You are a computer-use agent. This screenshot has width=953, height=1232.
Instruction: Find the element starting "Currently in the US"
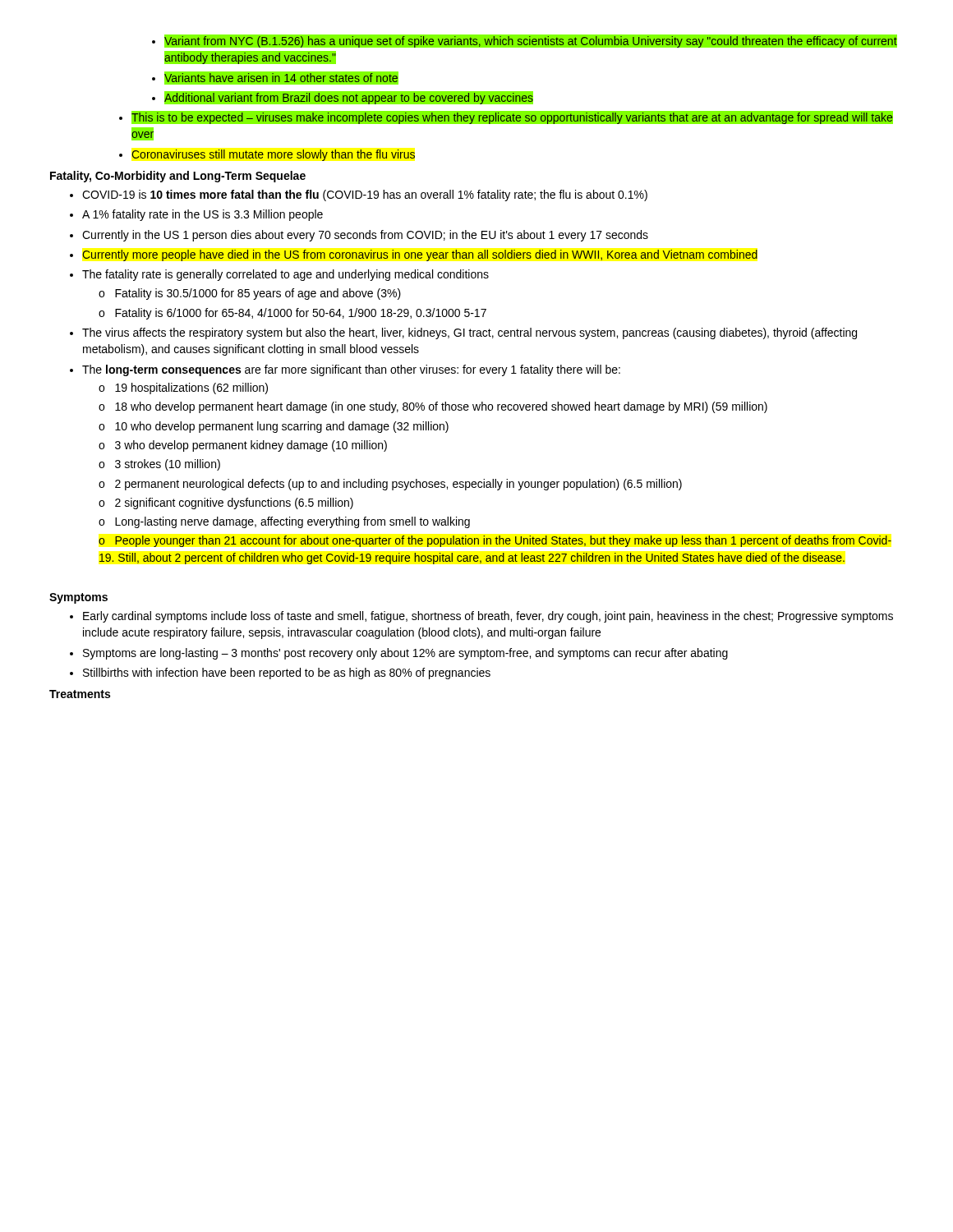point(485,235)
